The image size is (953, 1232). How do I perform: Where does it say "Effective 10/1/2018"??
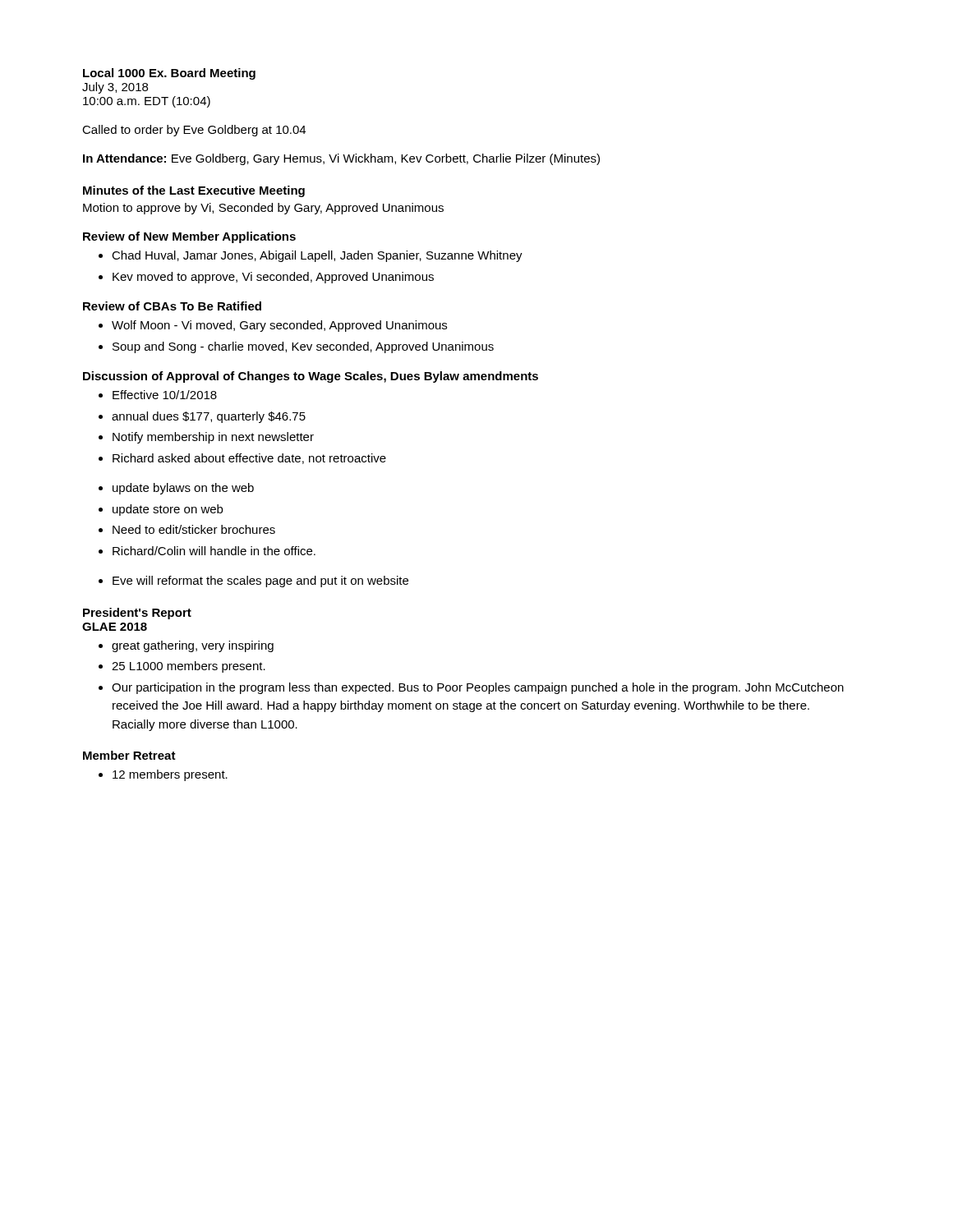click(x=164, y=395)
